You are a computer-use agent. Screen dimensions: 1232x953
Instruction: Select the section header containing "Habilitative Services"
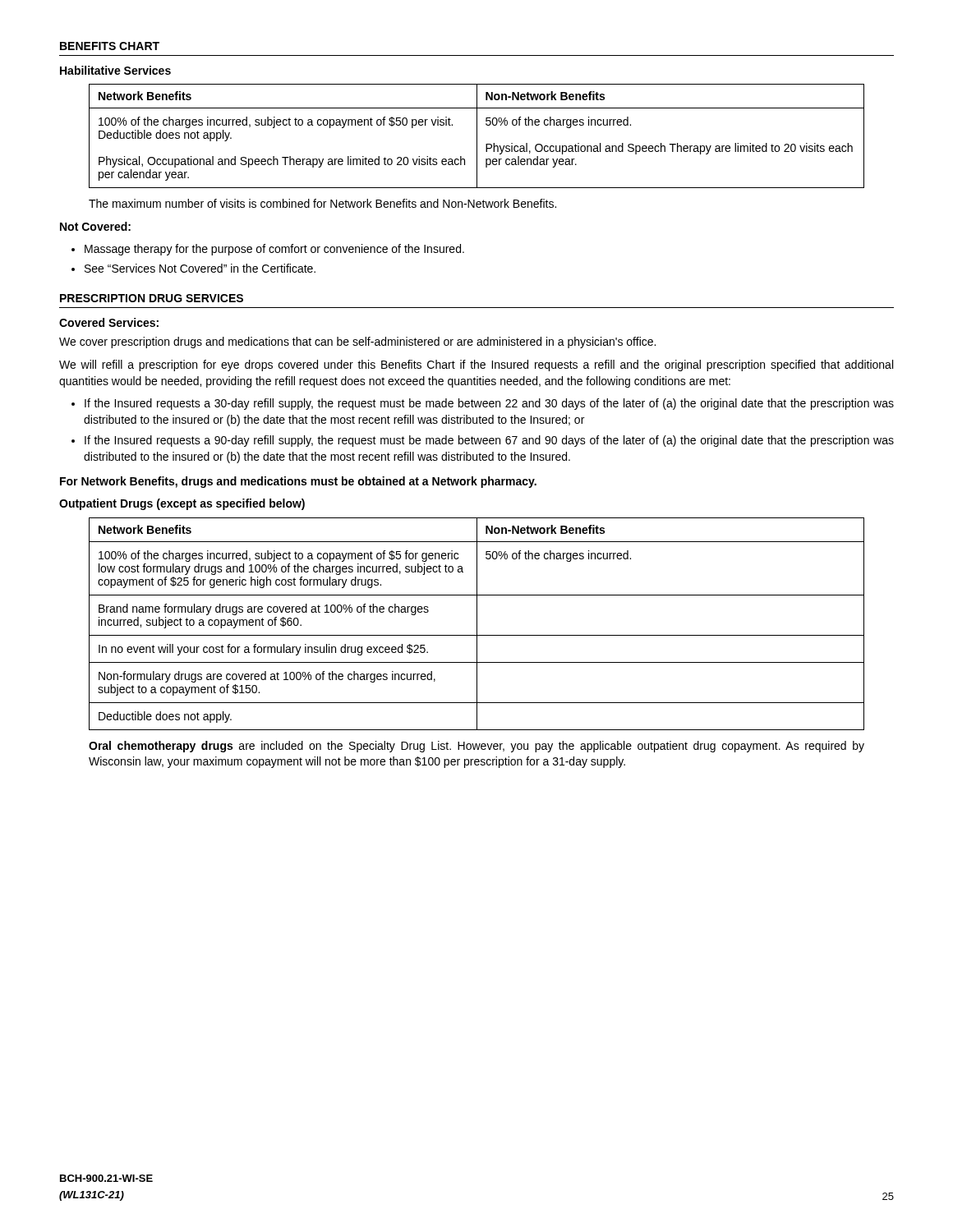(115, 71)
